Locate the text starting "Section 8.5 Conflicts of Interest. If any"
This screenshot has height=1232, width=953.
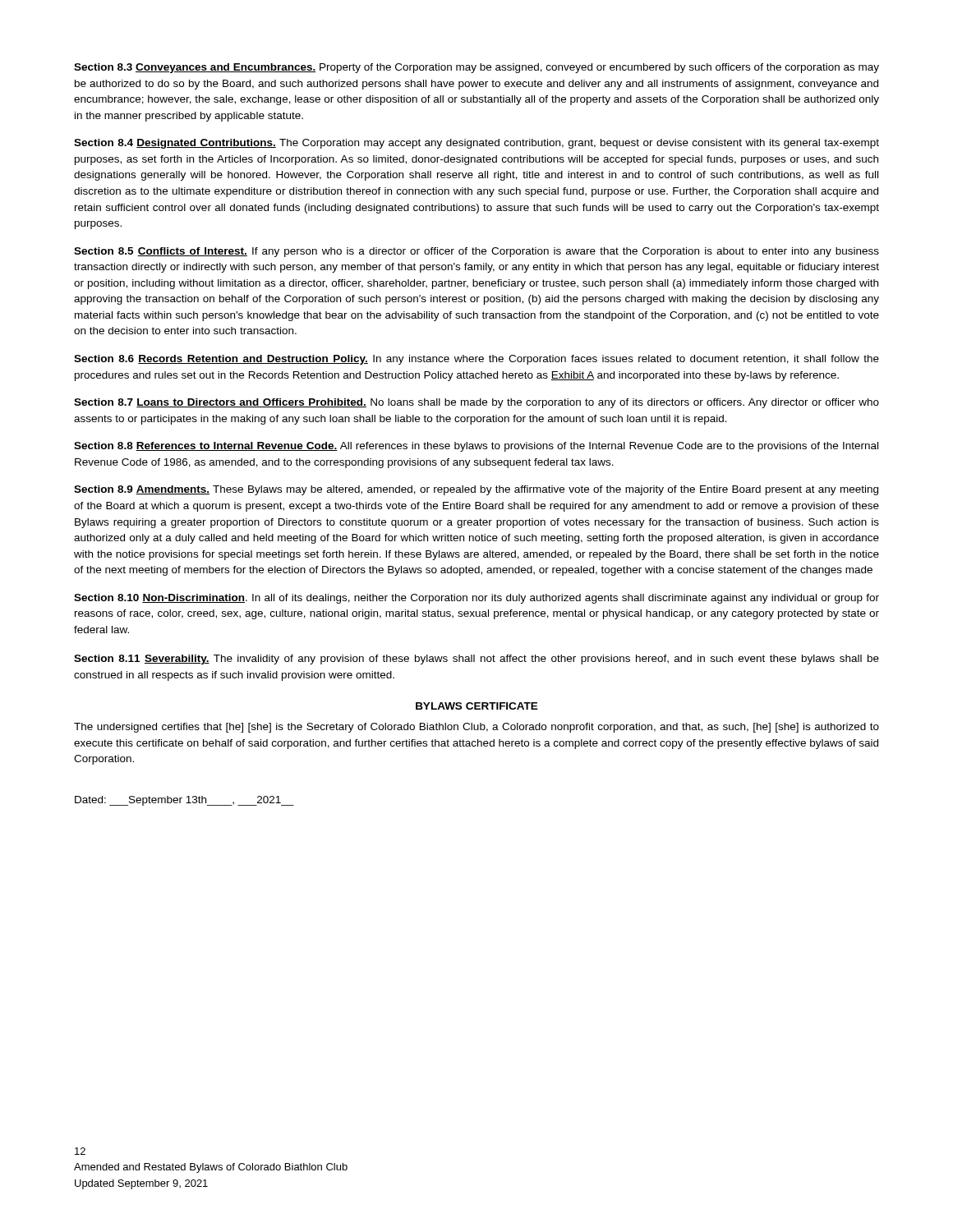pos(476,291)
